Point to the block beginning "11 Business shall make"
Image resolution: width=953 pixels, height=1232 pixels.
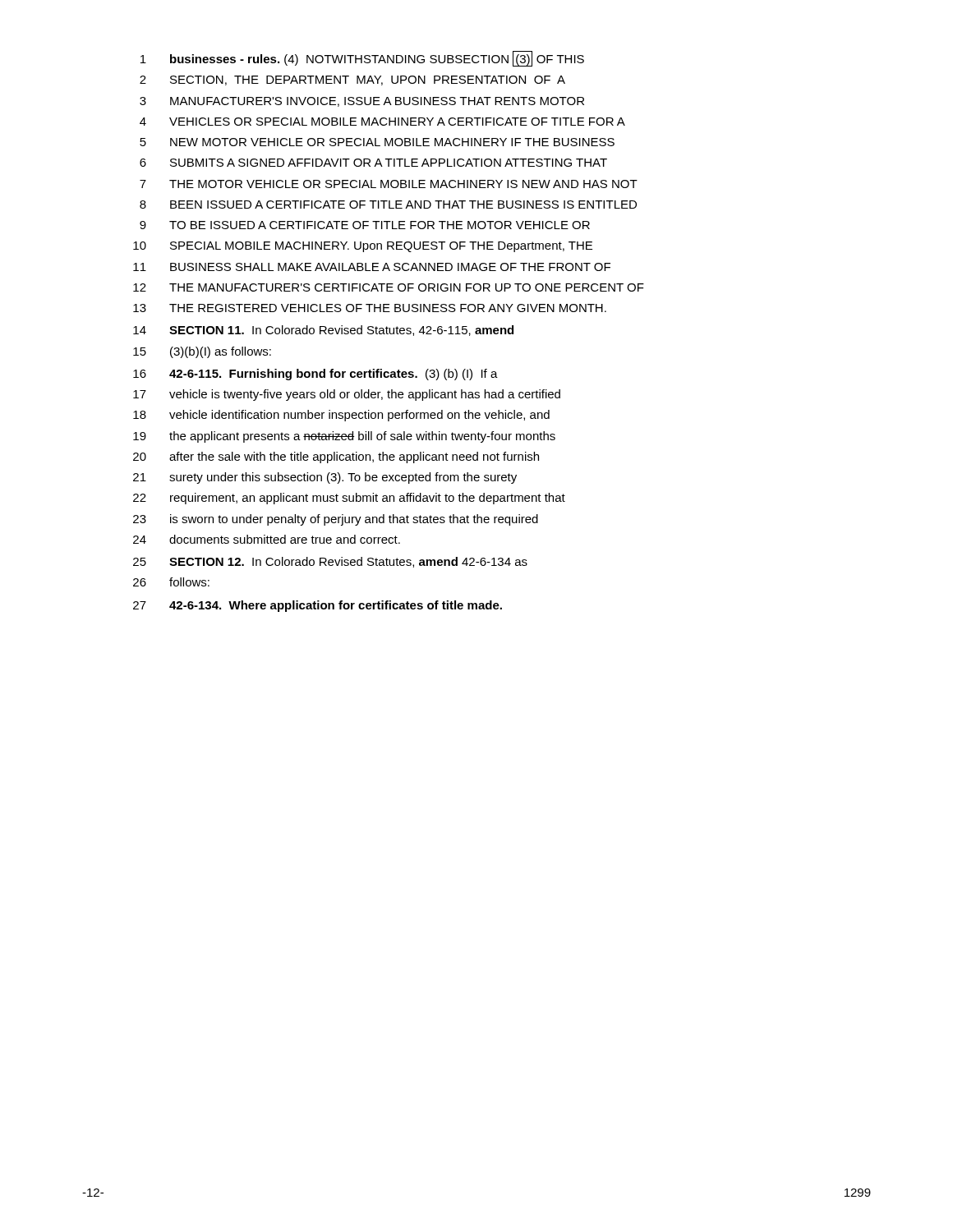click(x=489, y=266)
